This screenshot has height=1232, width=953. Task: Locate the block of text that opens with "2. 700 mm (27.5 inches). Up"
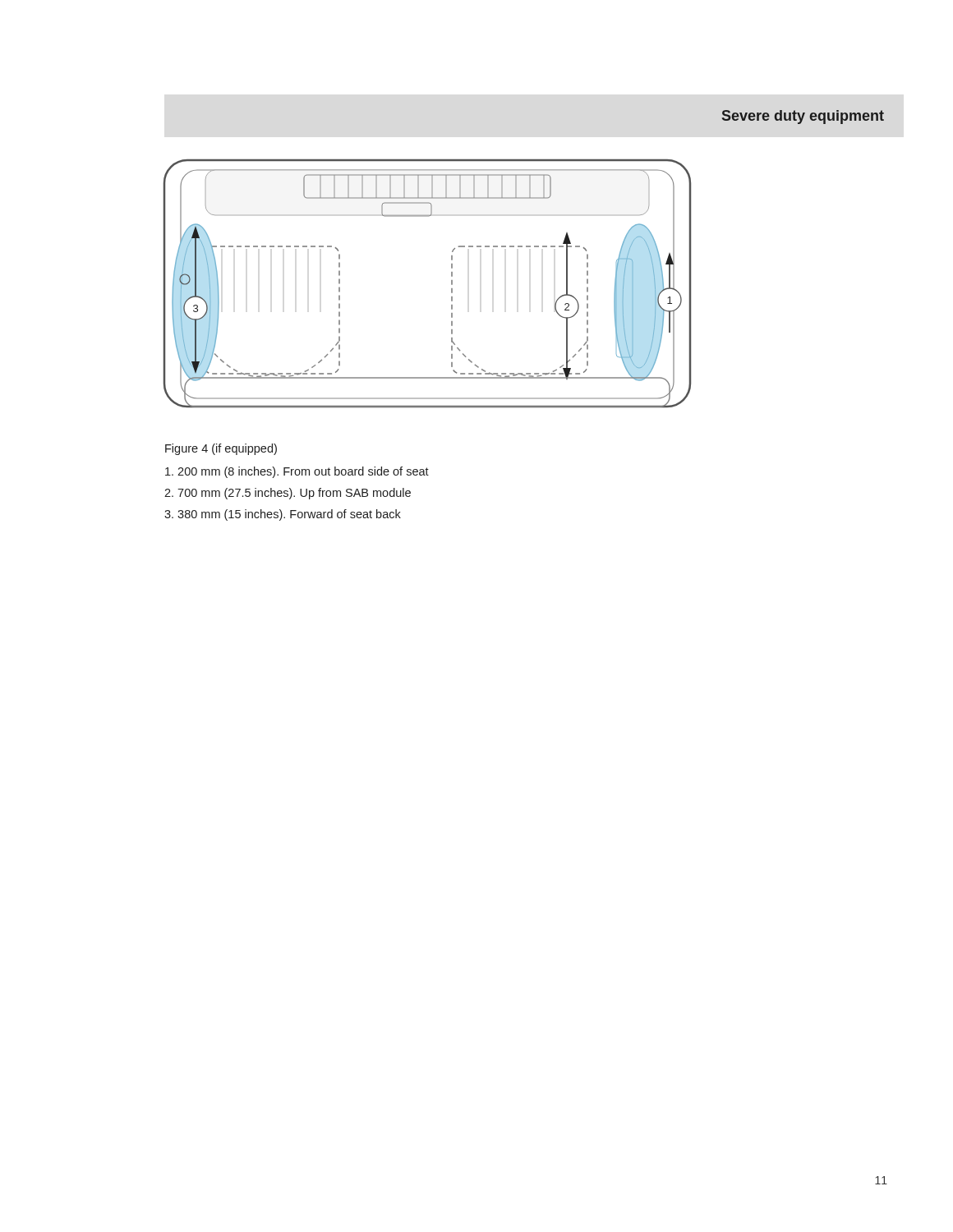pos(288,493)
